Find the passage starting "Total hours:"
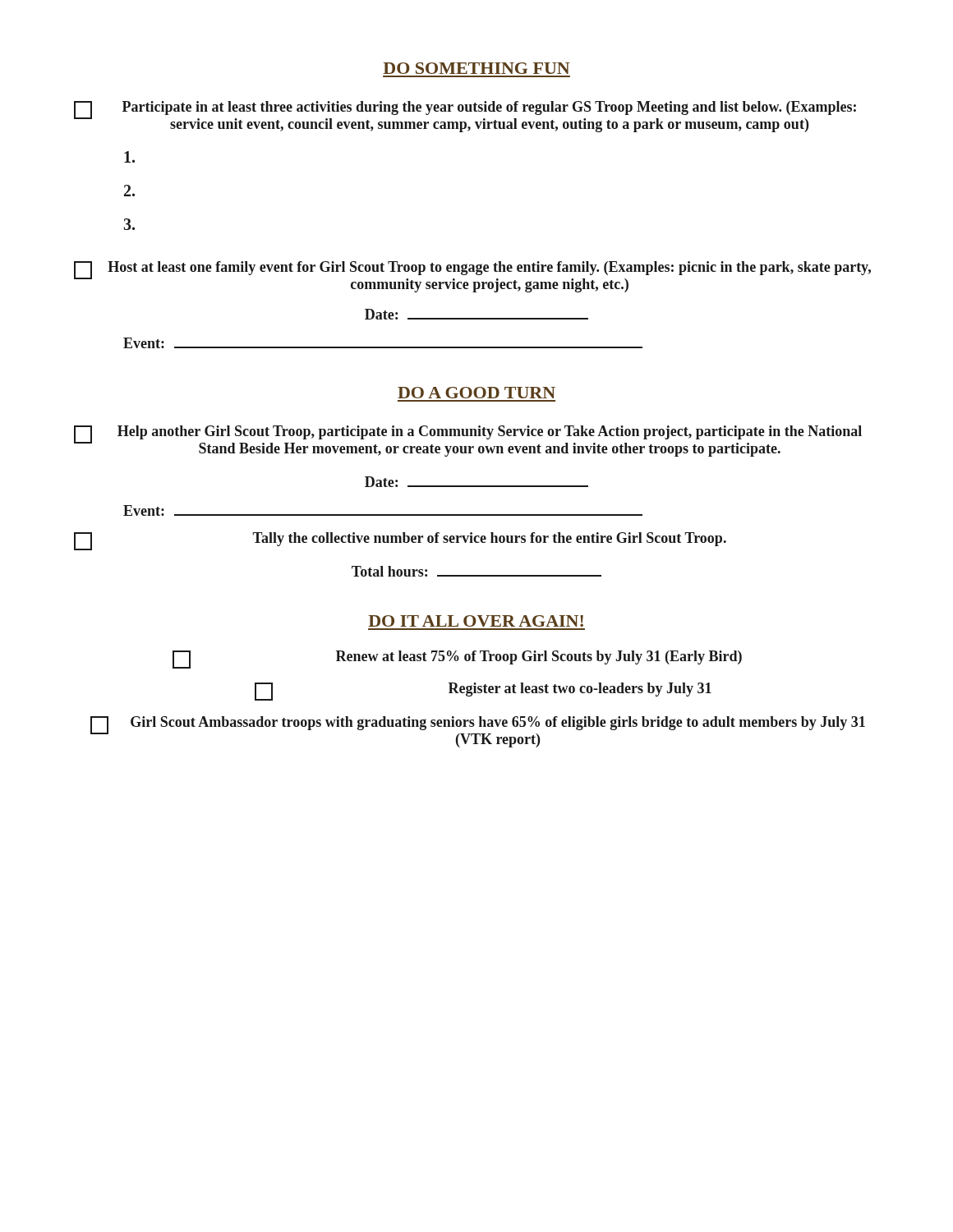The height and width of the screenshot is (1232, 953). (476, 572)
